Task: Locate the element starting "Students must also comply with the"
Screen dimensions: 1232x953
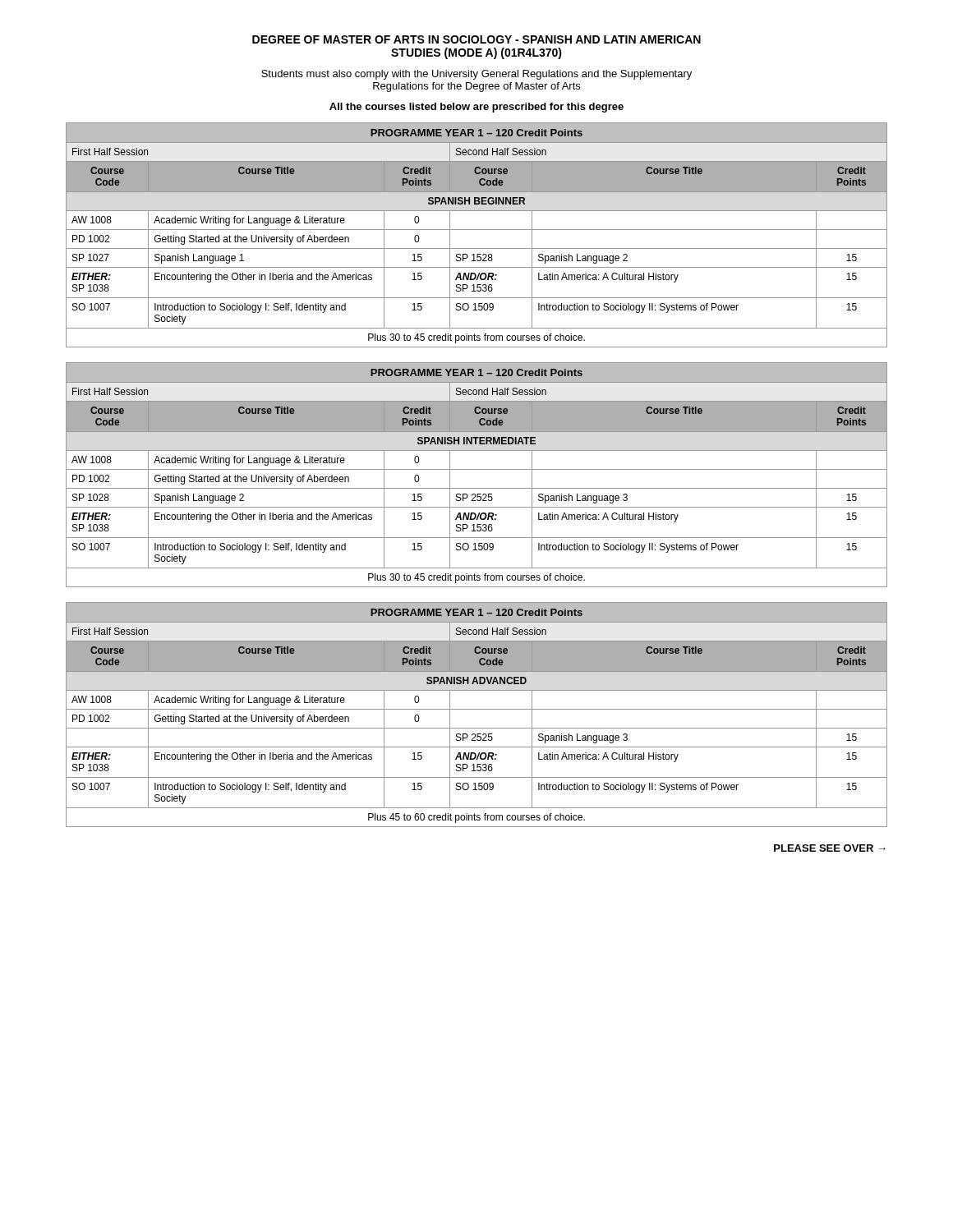Action: (476, 80)
